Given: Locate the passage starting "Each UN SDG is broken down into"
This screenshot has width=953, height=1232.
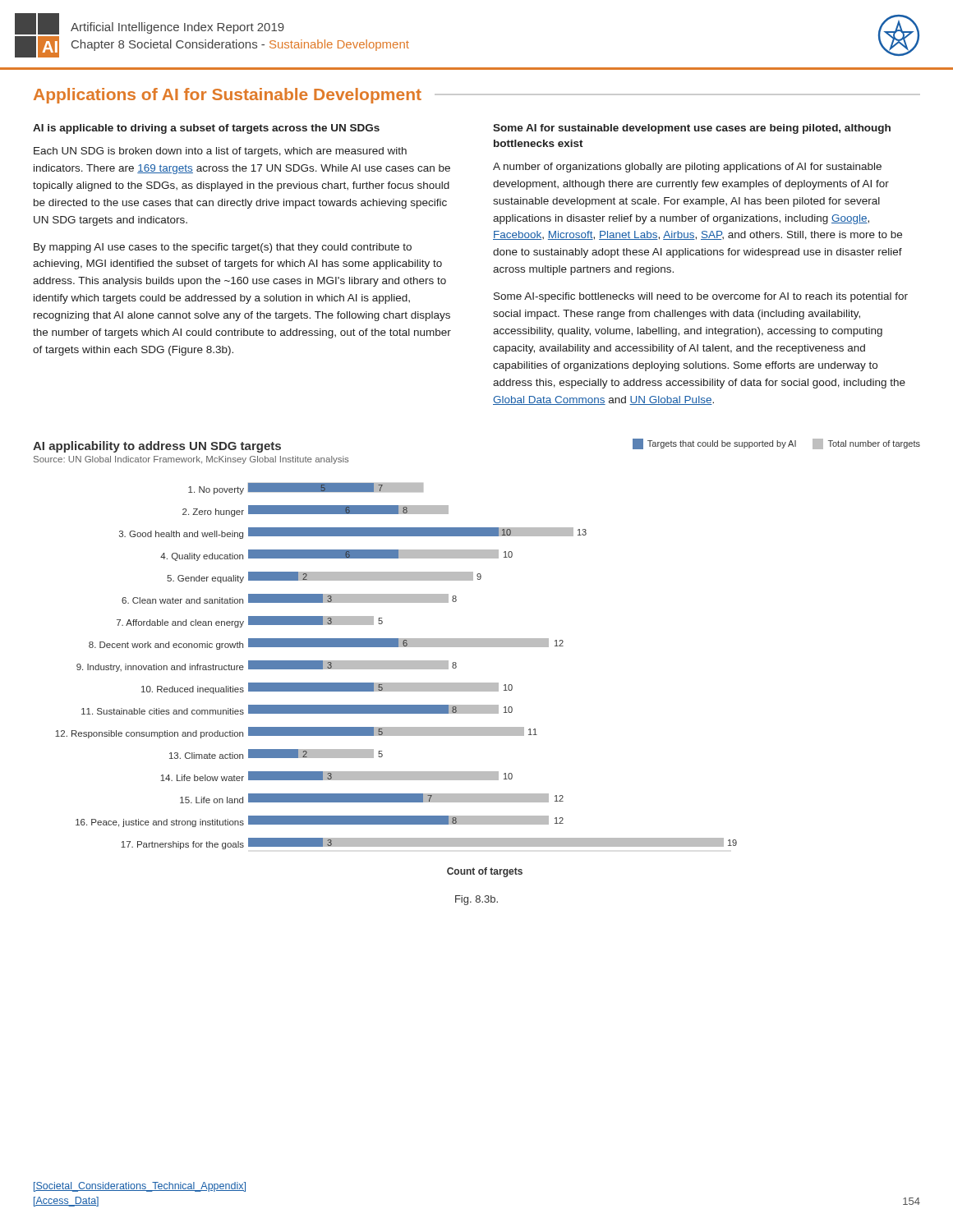Looking at the screenshot, I should point(246,251).
